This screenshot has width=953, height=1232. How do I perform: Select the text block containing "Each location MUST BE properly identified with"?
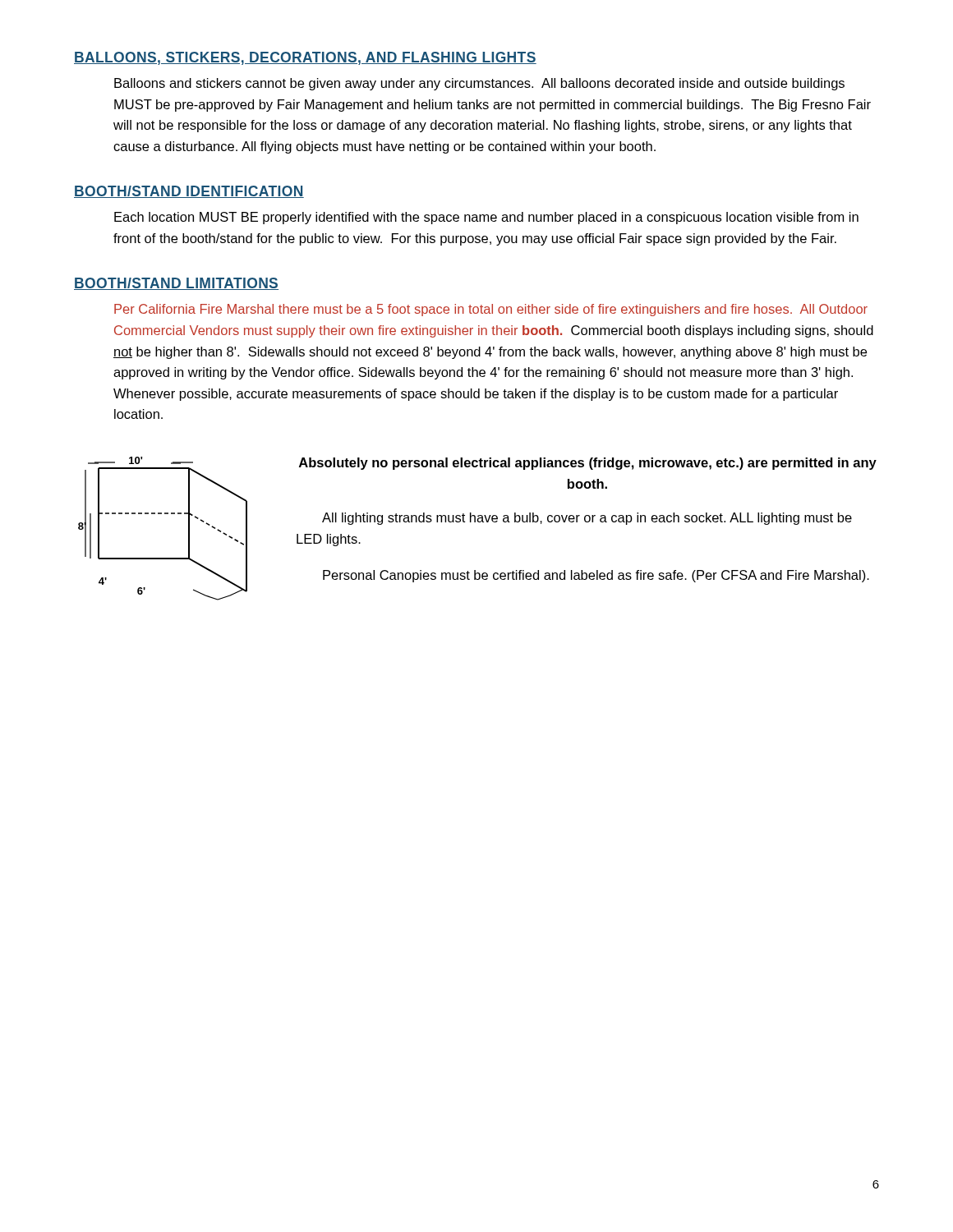pyautogui.click(x=486, y=228)
